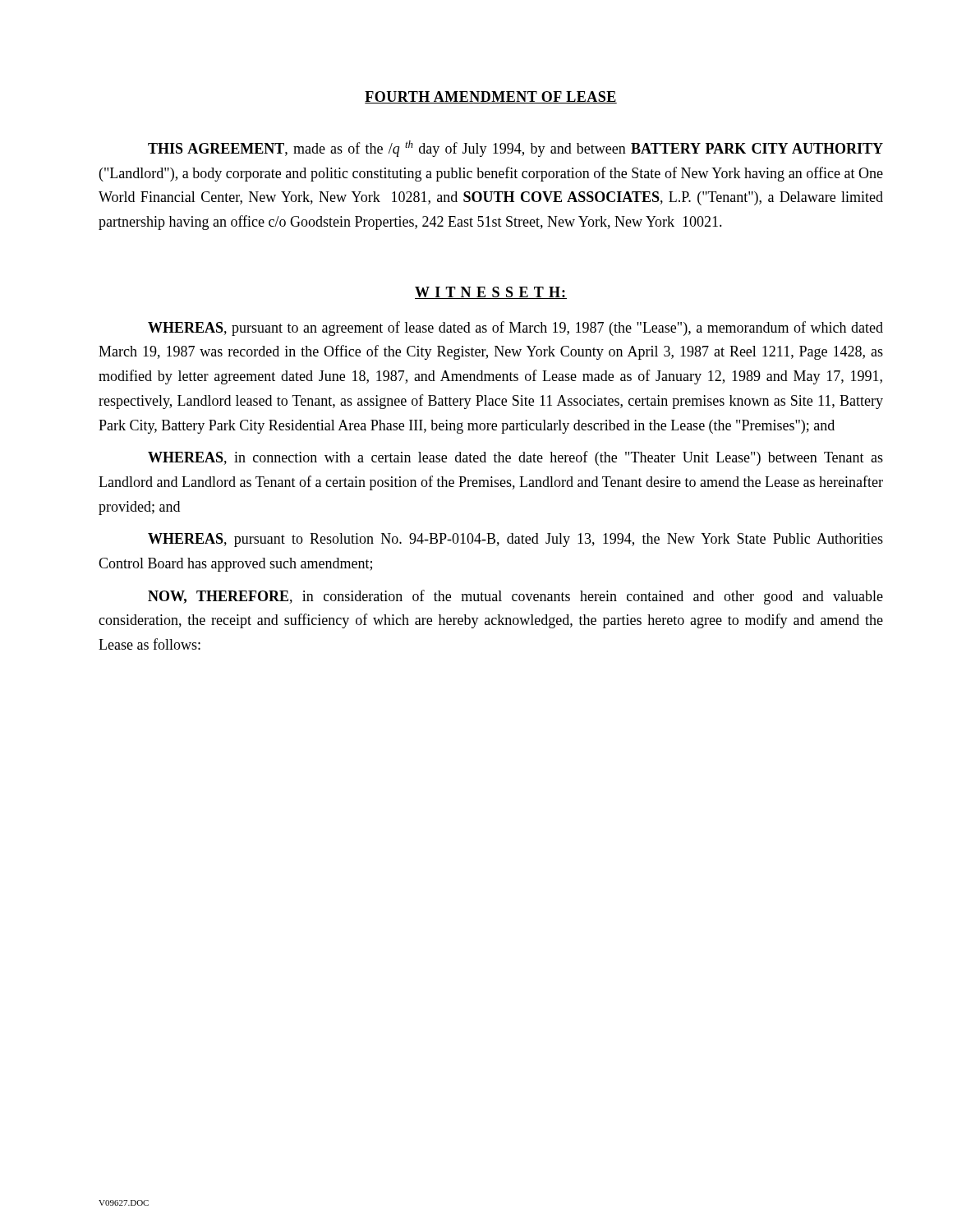The width and height of the screenshot is (957, 1232).
Task: Point to the block beginning "THIS AGREEMENT, made as of the"
Action: [x=491, y=184]
